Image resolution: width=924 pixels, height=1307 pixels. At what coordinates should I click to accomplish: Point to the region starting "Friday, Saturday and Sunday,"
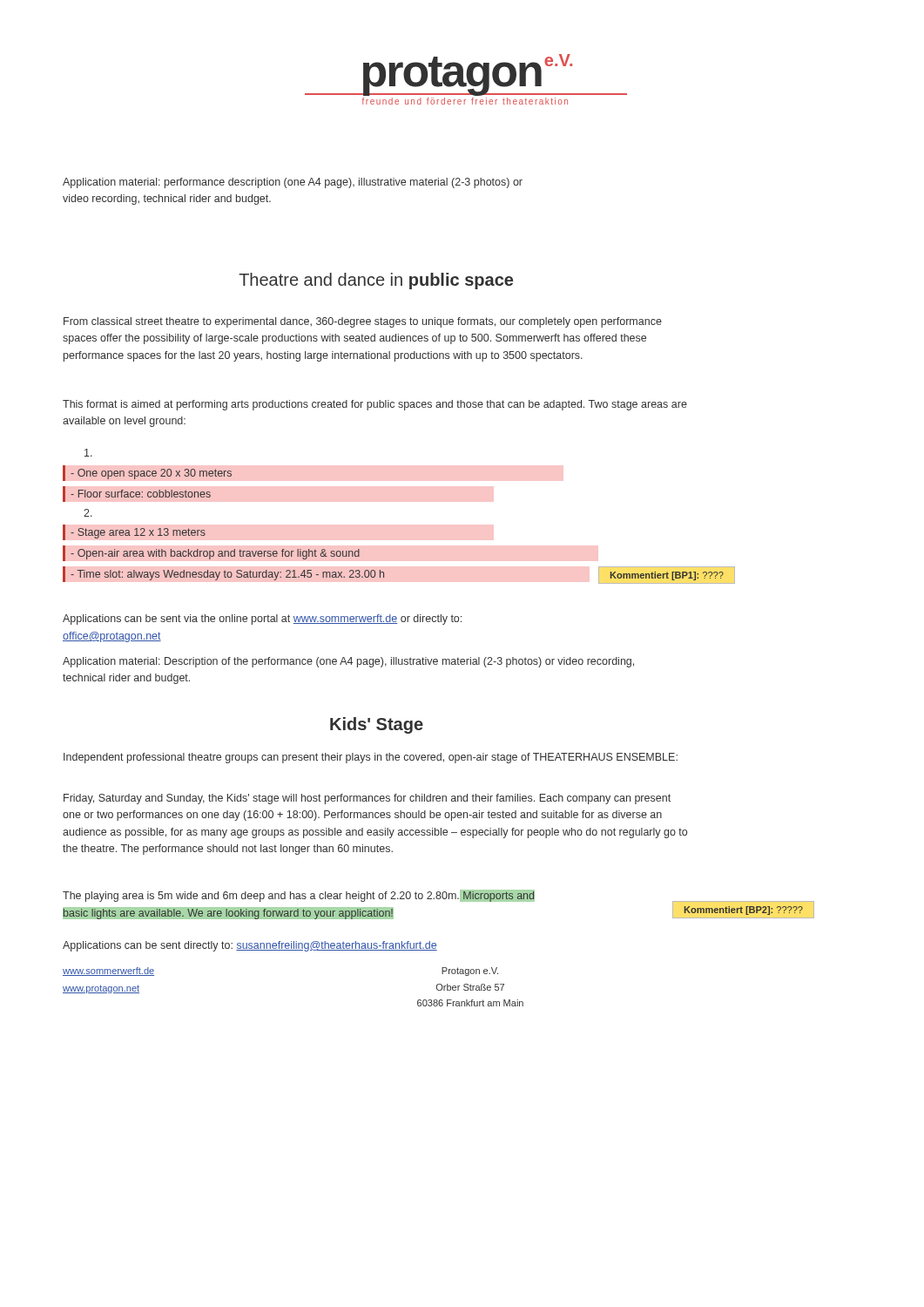click(375, 823)
